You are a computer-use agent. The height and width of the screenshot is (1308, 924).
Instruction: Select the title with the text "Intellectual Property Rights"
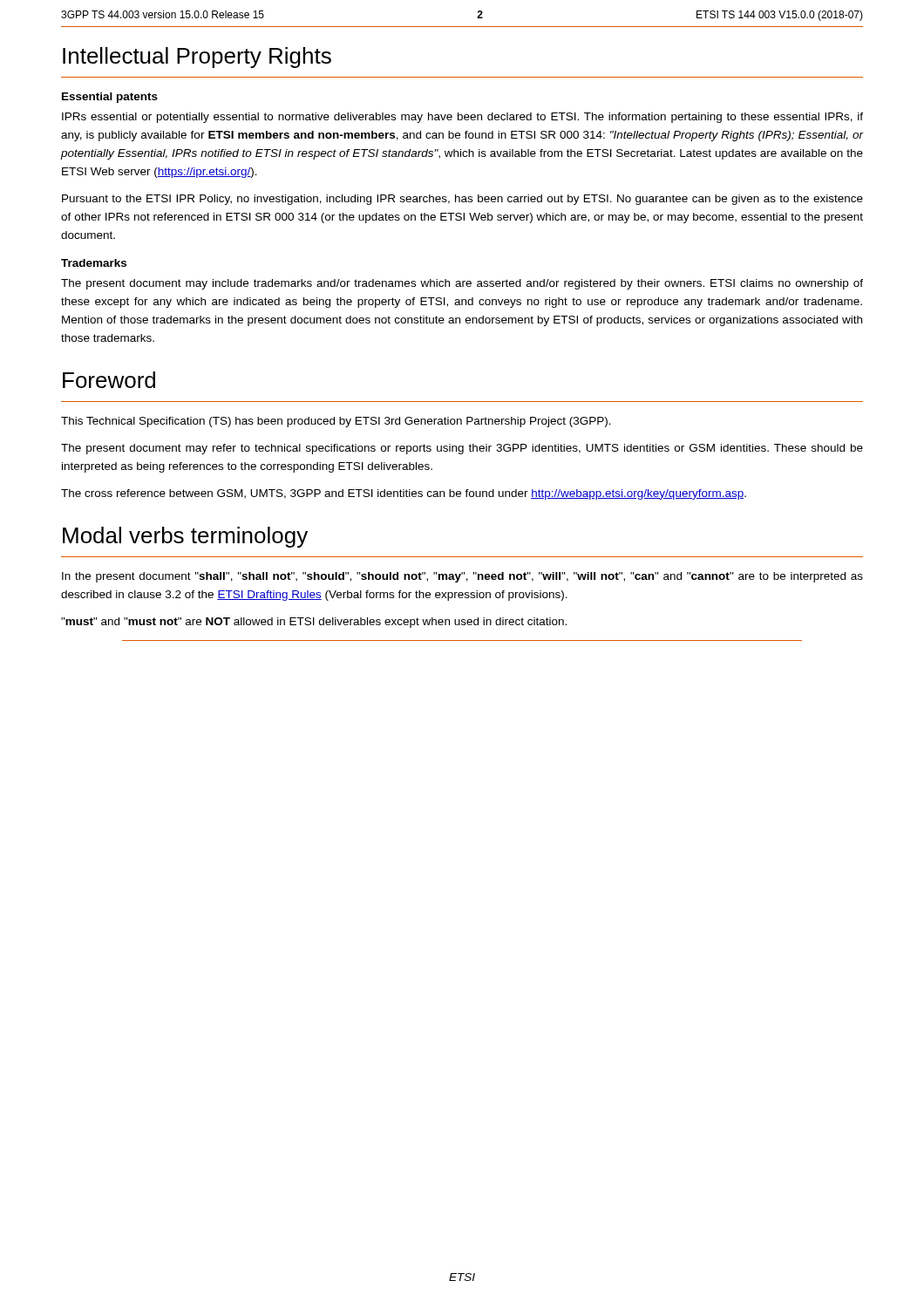click(196, 56)
